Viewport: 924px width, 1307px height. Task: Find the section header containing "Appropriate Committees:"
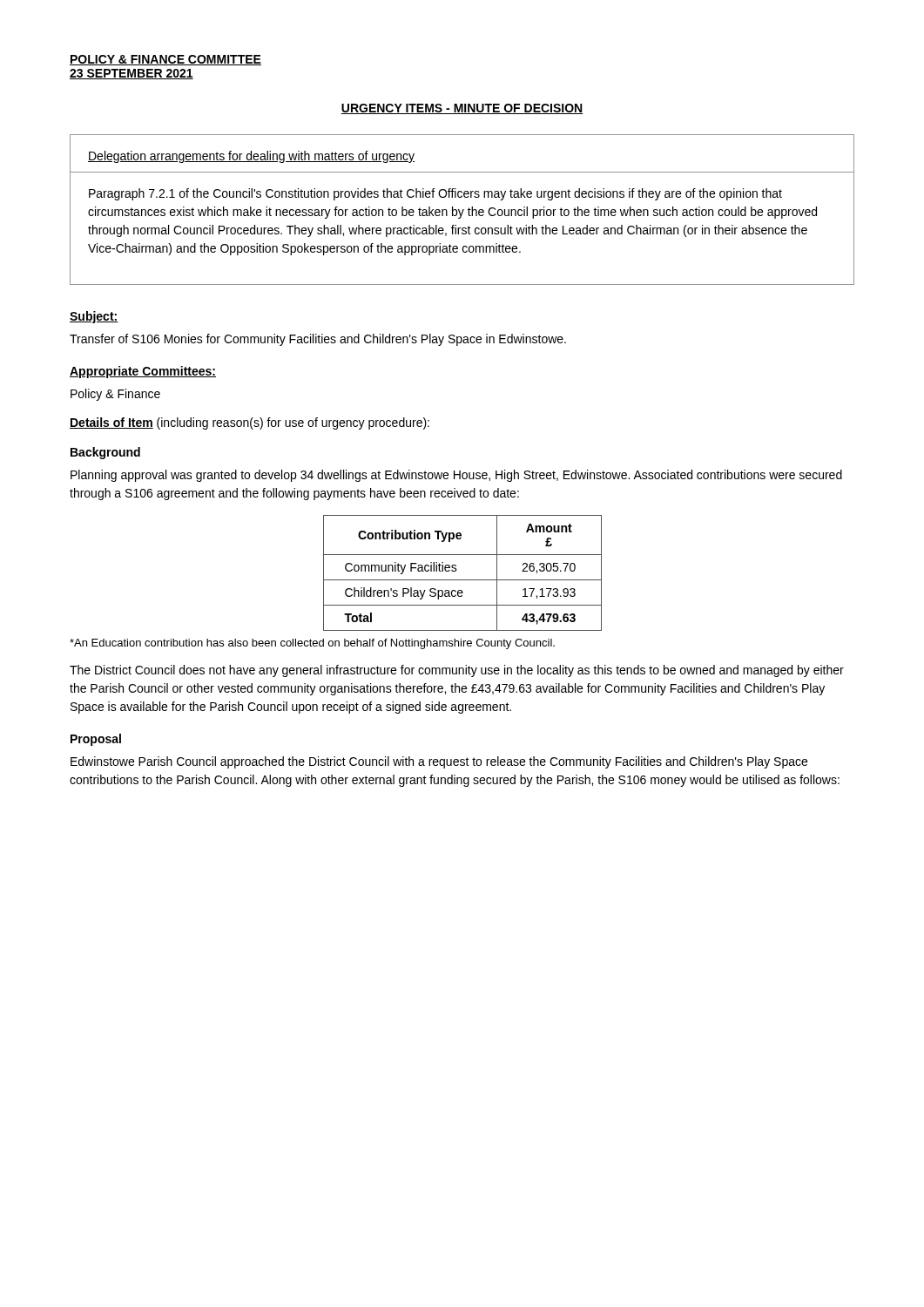pyautogui.click(x=143, y=371)
